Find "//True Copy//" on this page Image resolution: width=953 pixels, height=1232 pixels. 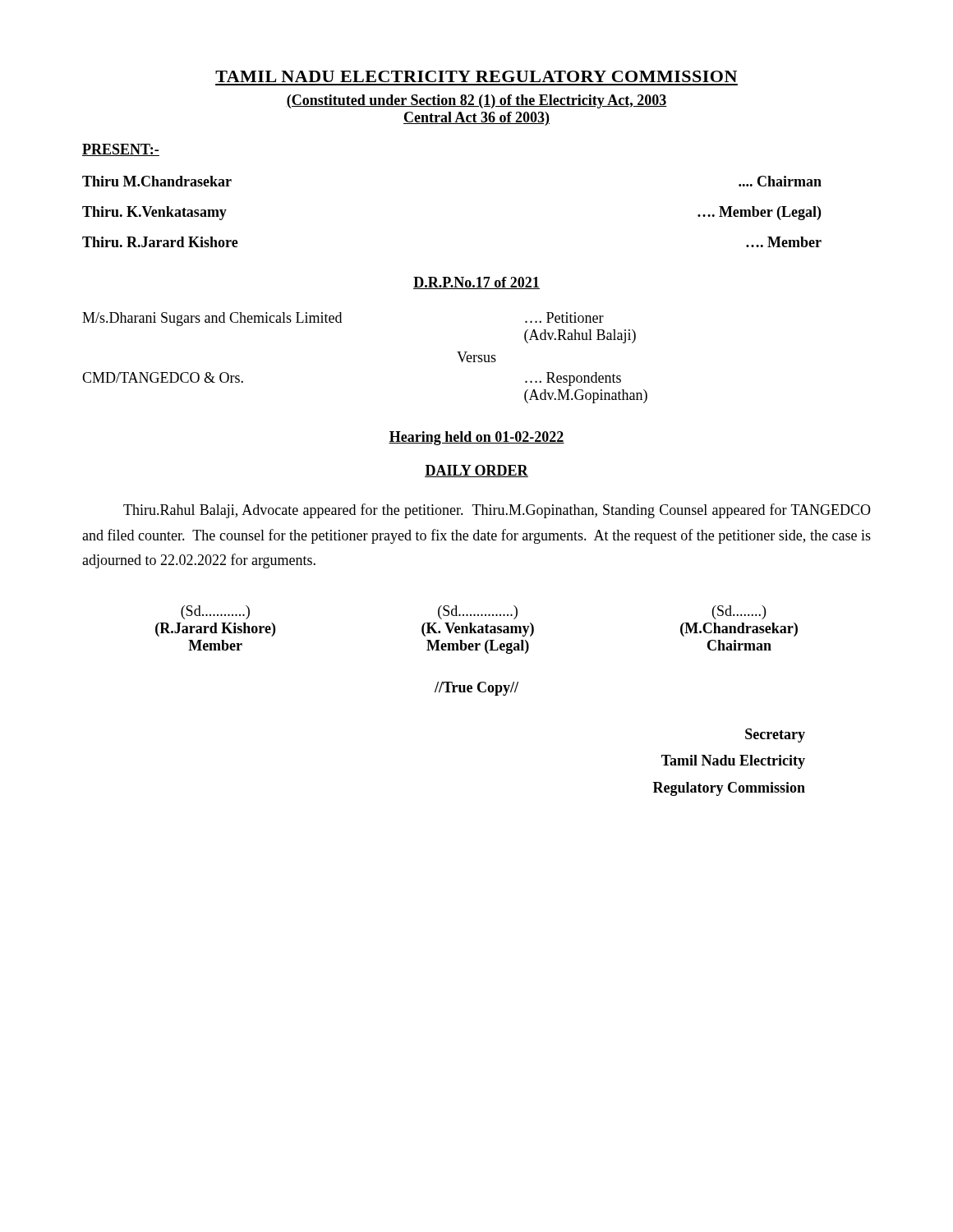tap(476, 687)
